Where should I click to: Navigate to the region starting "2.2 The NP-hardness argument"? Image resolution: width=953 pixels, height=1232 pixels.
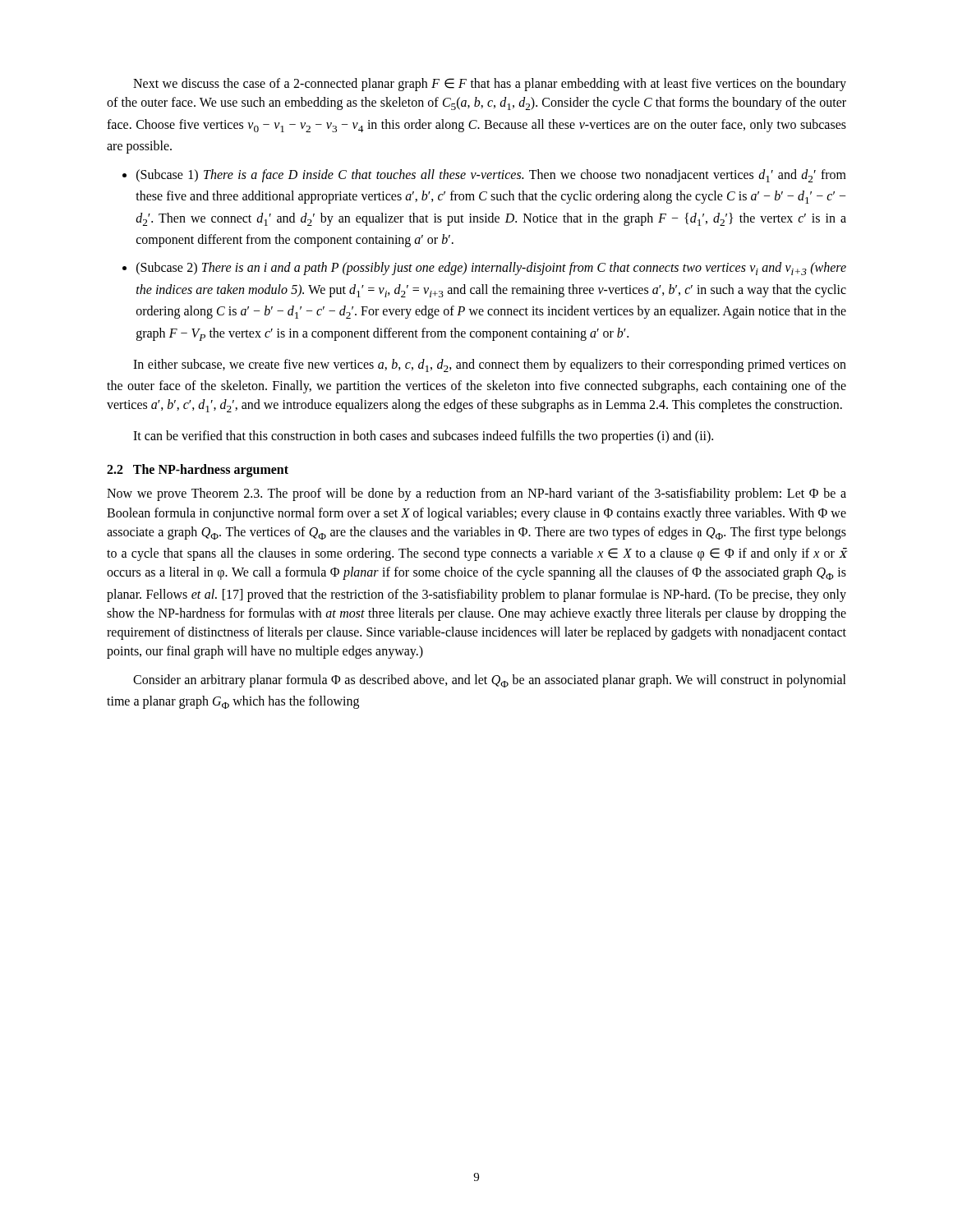(x=198, y=471)
